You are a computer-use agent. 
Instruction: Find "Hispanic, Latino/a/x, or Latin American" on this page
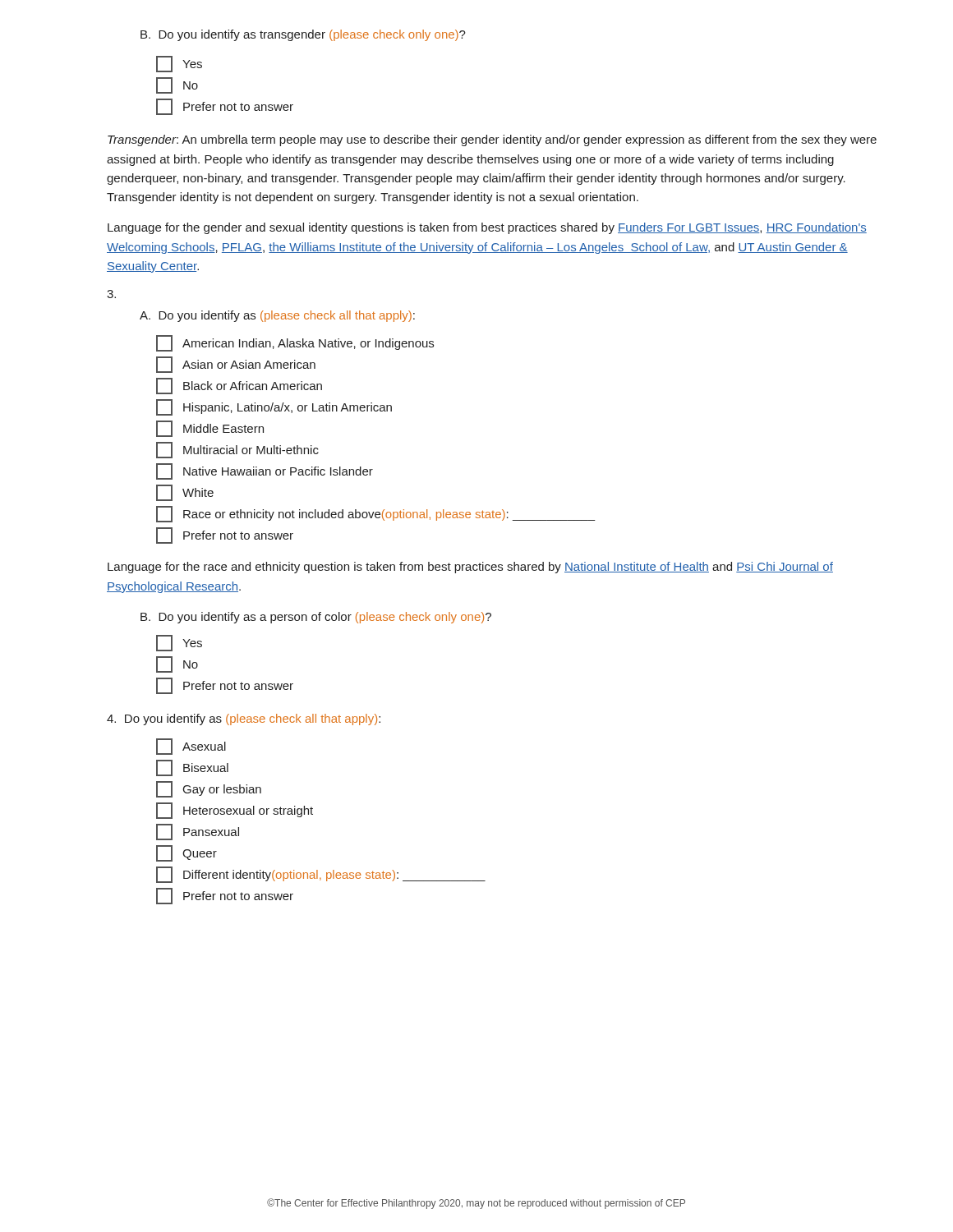click(274, 408)
